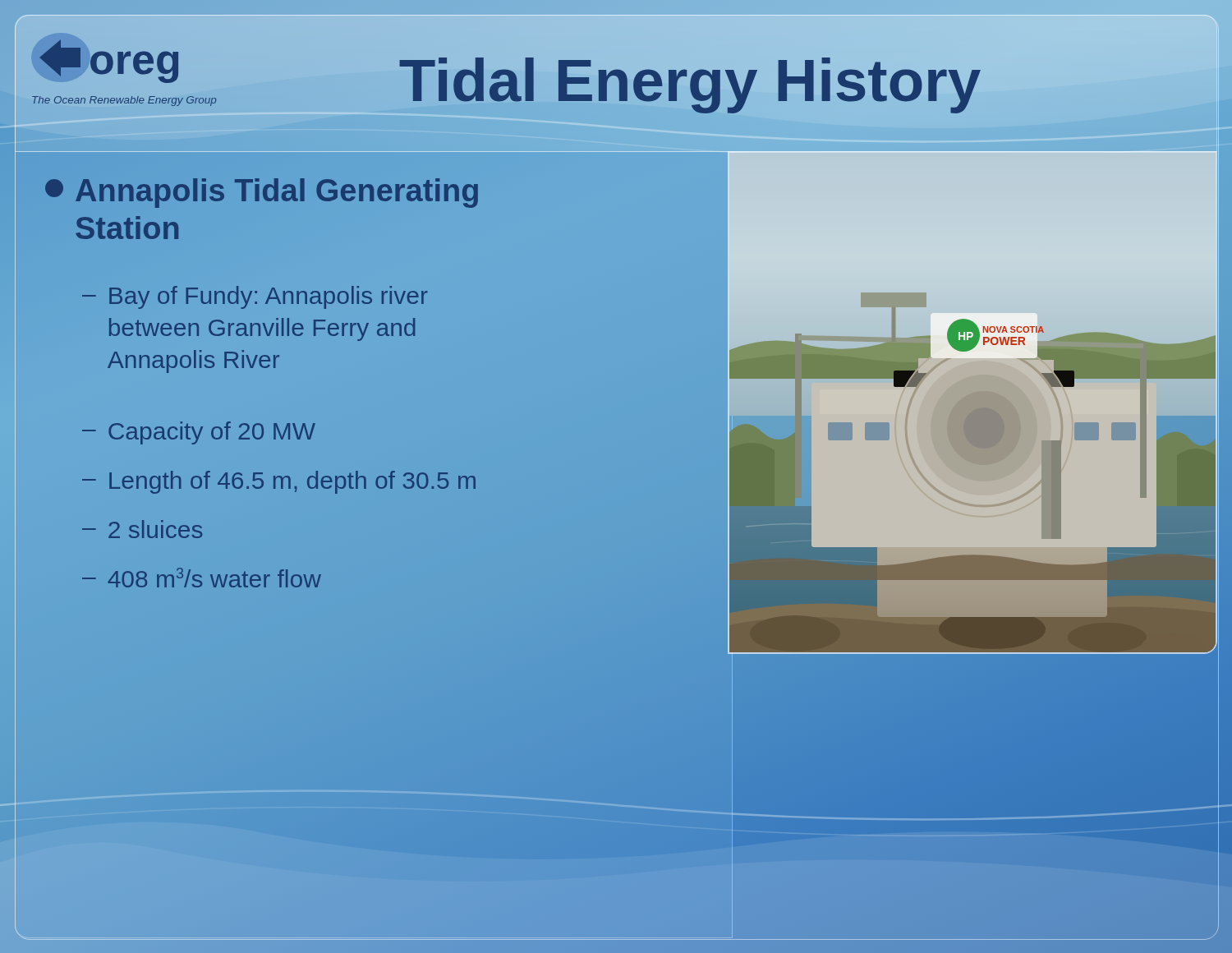Navigate to the region starting "Annapolis Tidal GeneratingStation"
Viewport: 1232px width, 953px height.
click(366, 210)
